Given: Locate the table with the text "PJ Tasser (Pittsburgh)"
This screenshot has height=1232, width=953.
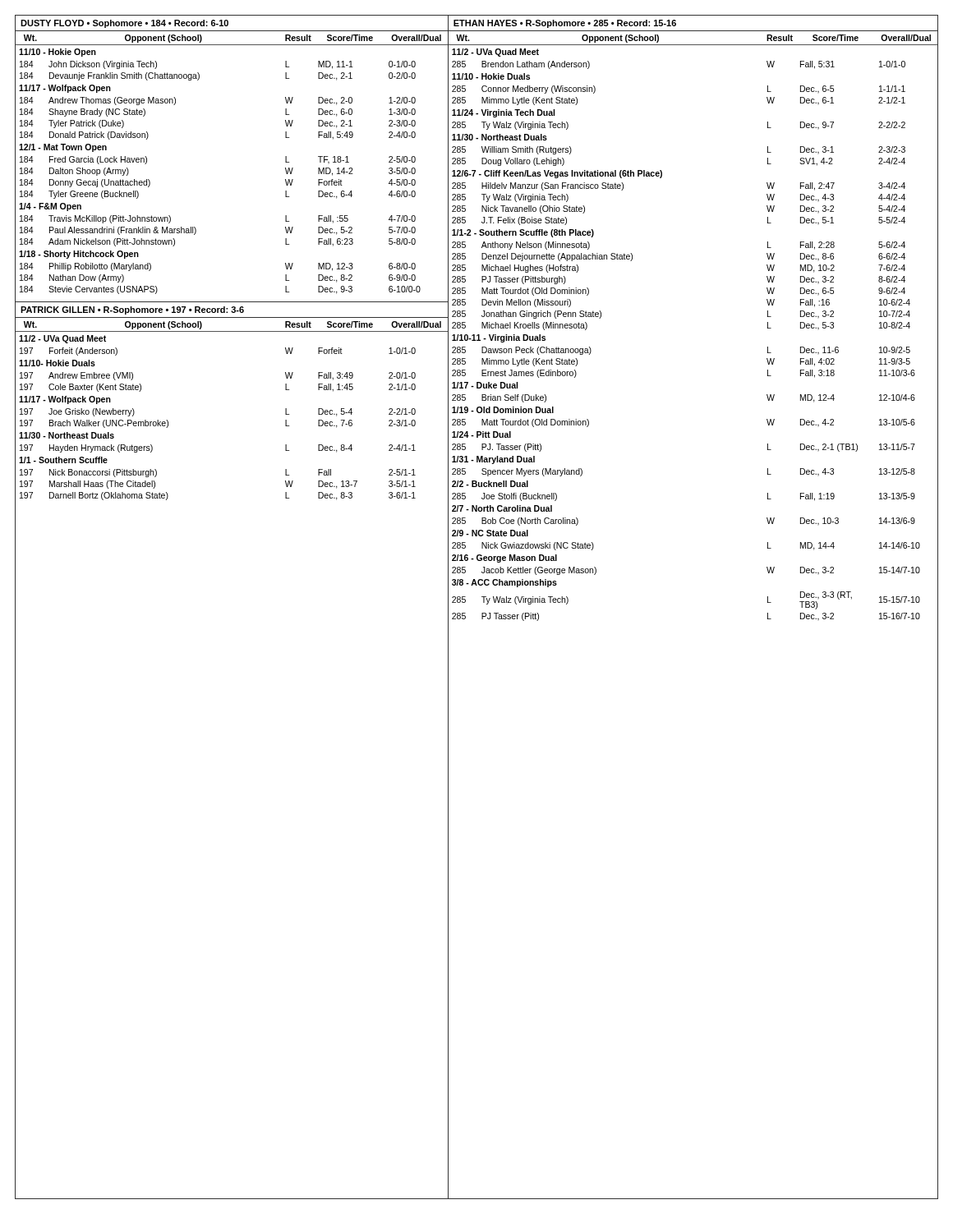Looking at the screenshot, I should [693, 326].
